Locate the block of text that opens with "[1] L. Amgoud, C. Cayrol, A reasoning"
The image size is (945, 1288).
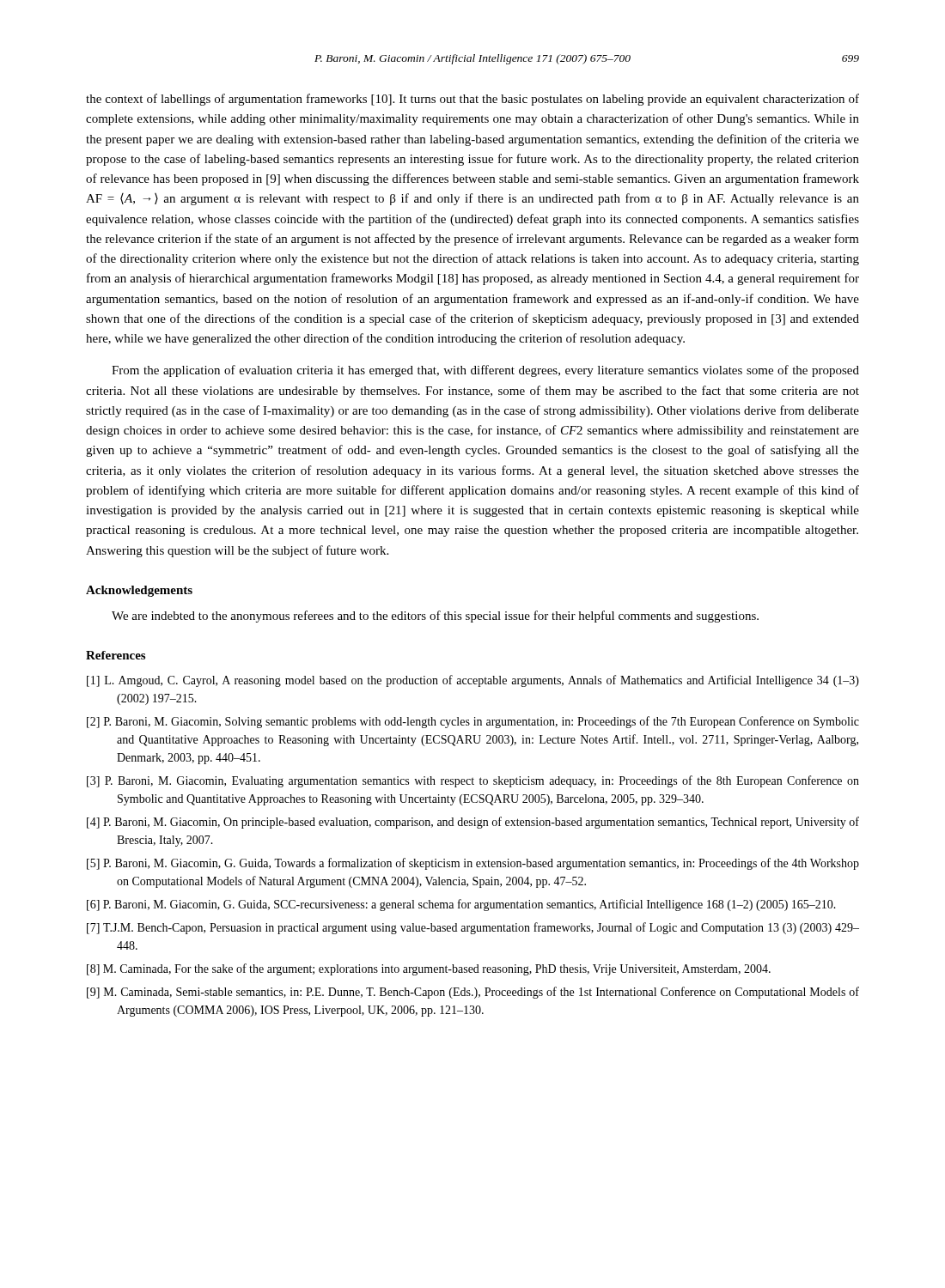[472, 689]
